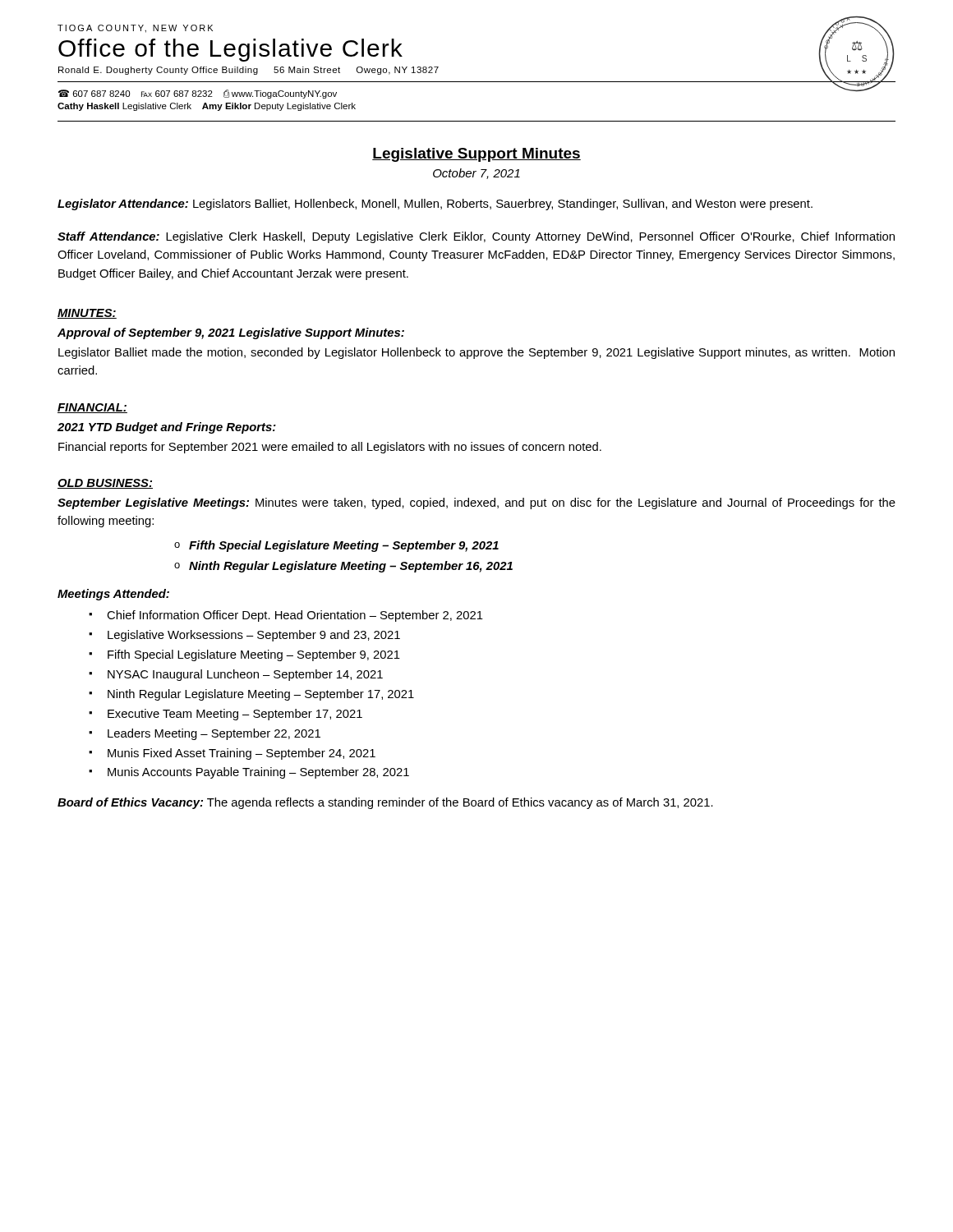Find the passage starting "NYSAC Inaugural Luncheon"
Viewport: 953px width, 1232px height.
coord(245,674)
